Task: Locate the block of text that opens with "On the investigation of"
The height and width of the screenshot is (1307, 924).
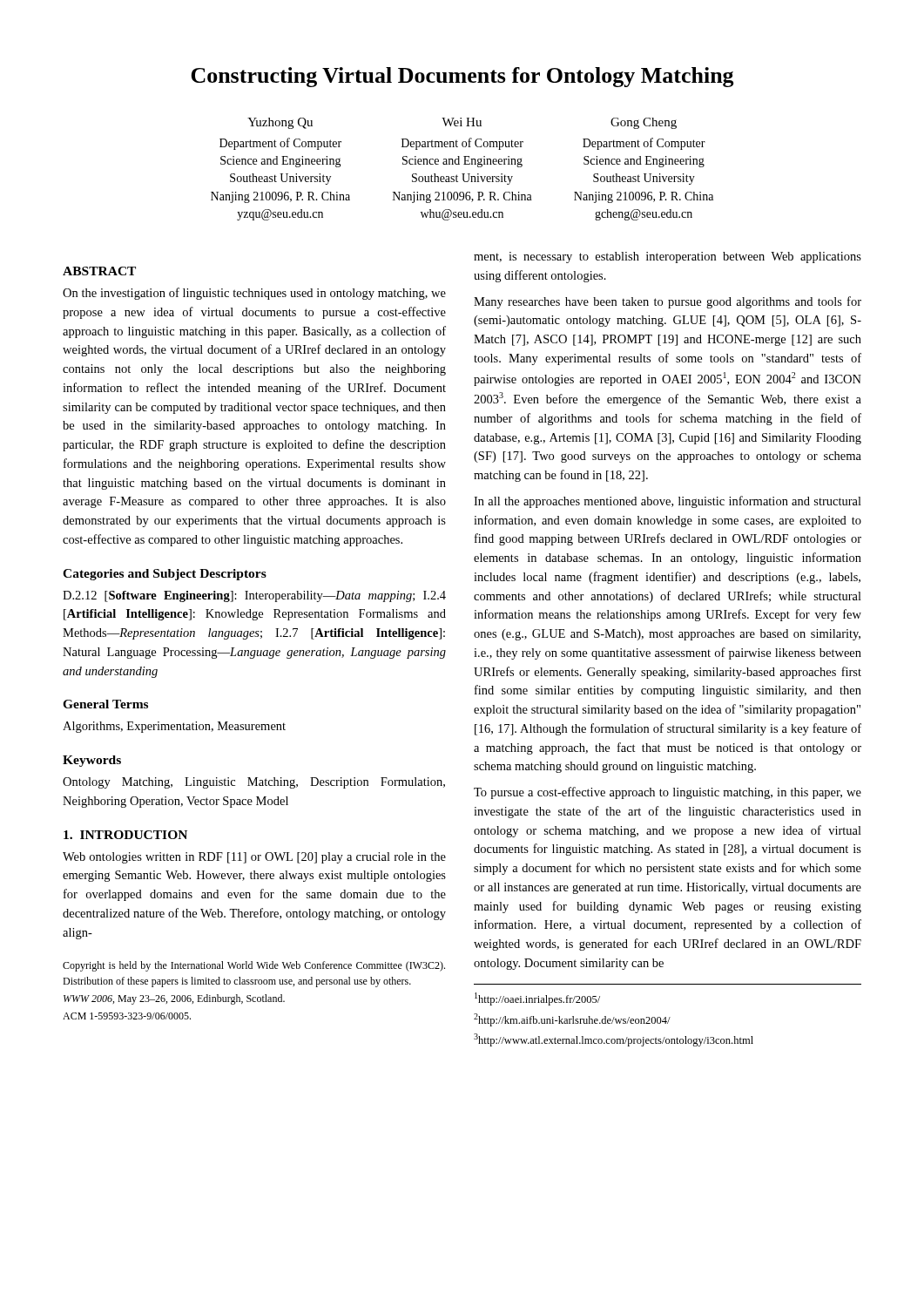Action: (x=254, y=417)
